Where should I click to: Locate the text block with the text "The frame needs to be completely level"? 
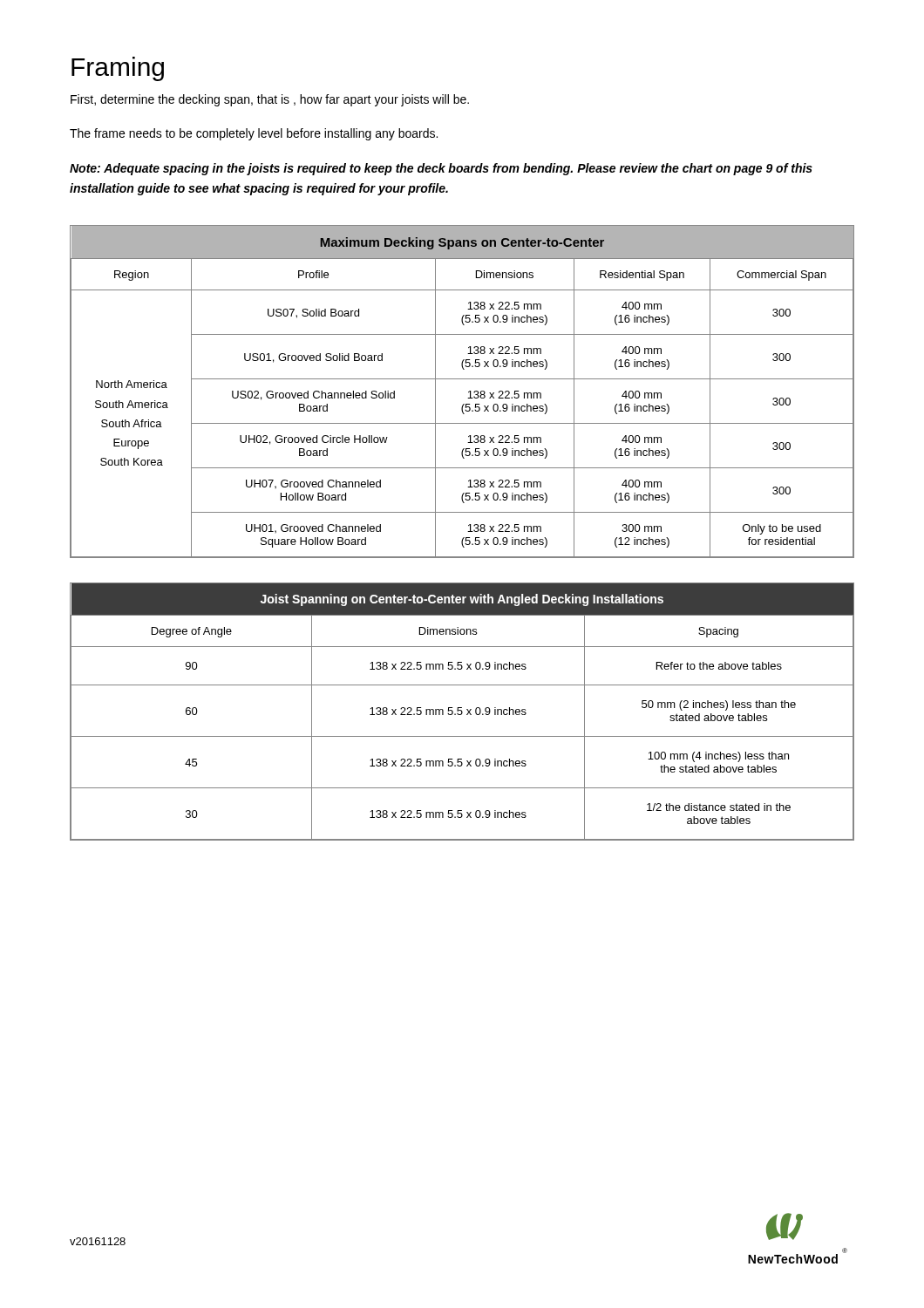[254, 133]
